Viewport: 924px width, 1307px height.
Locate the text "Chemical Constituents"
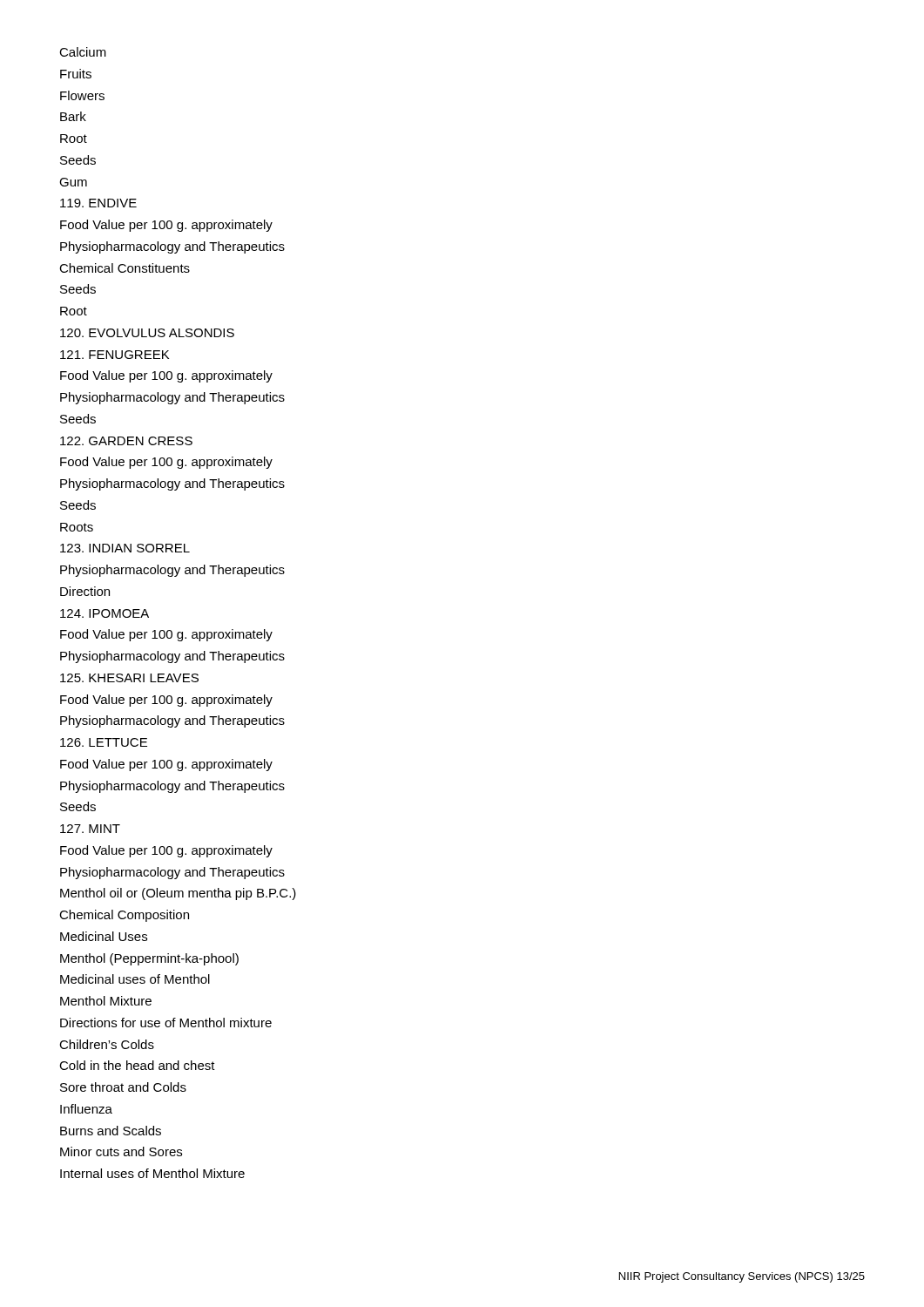coord(125,267)
